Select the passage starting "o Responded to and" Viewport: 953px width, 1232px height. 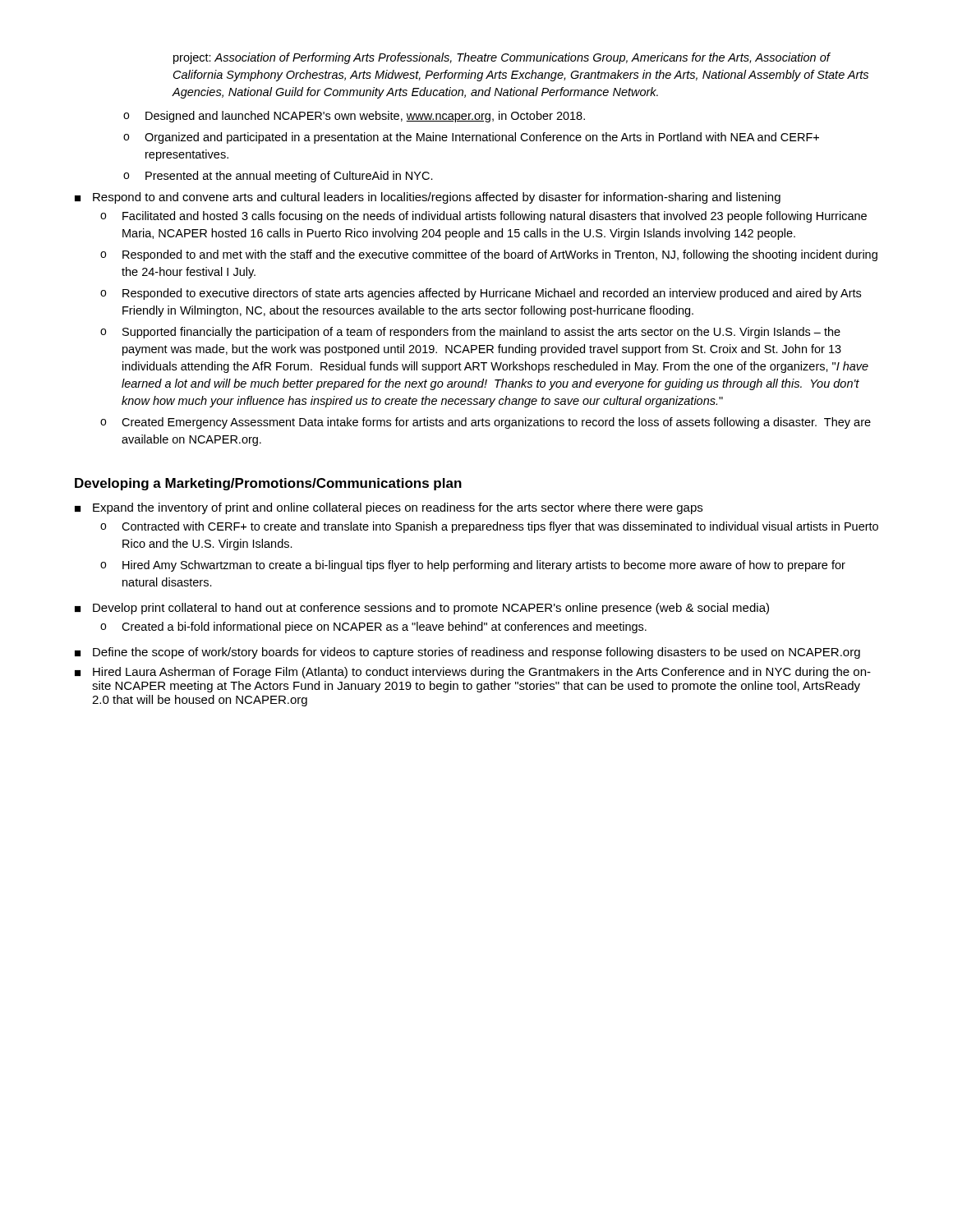(x=490, y=264)
